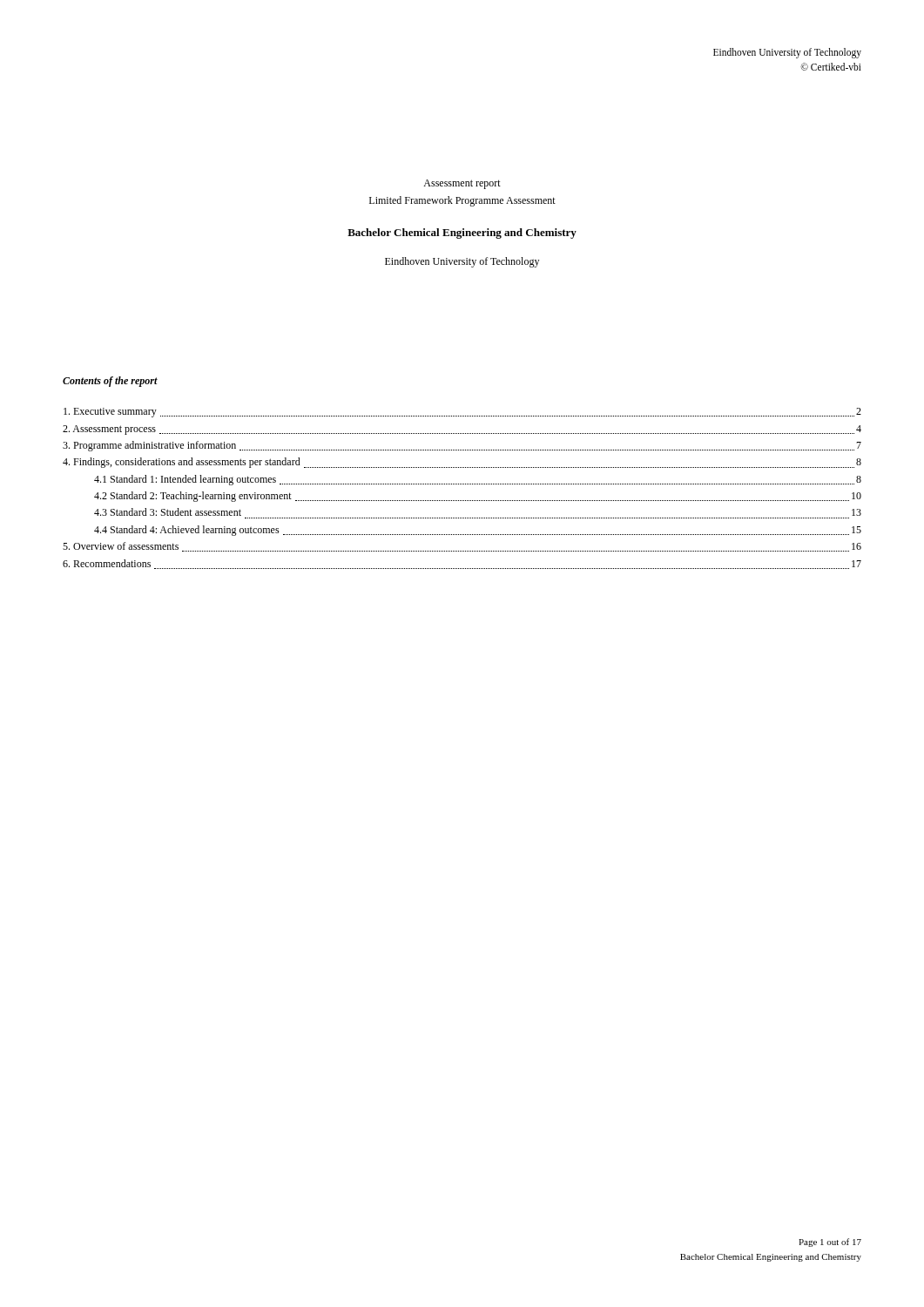
Task: Point to the text starting "Contents of the report"
Action: (x=110, y=381)
